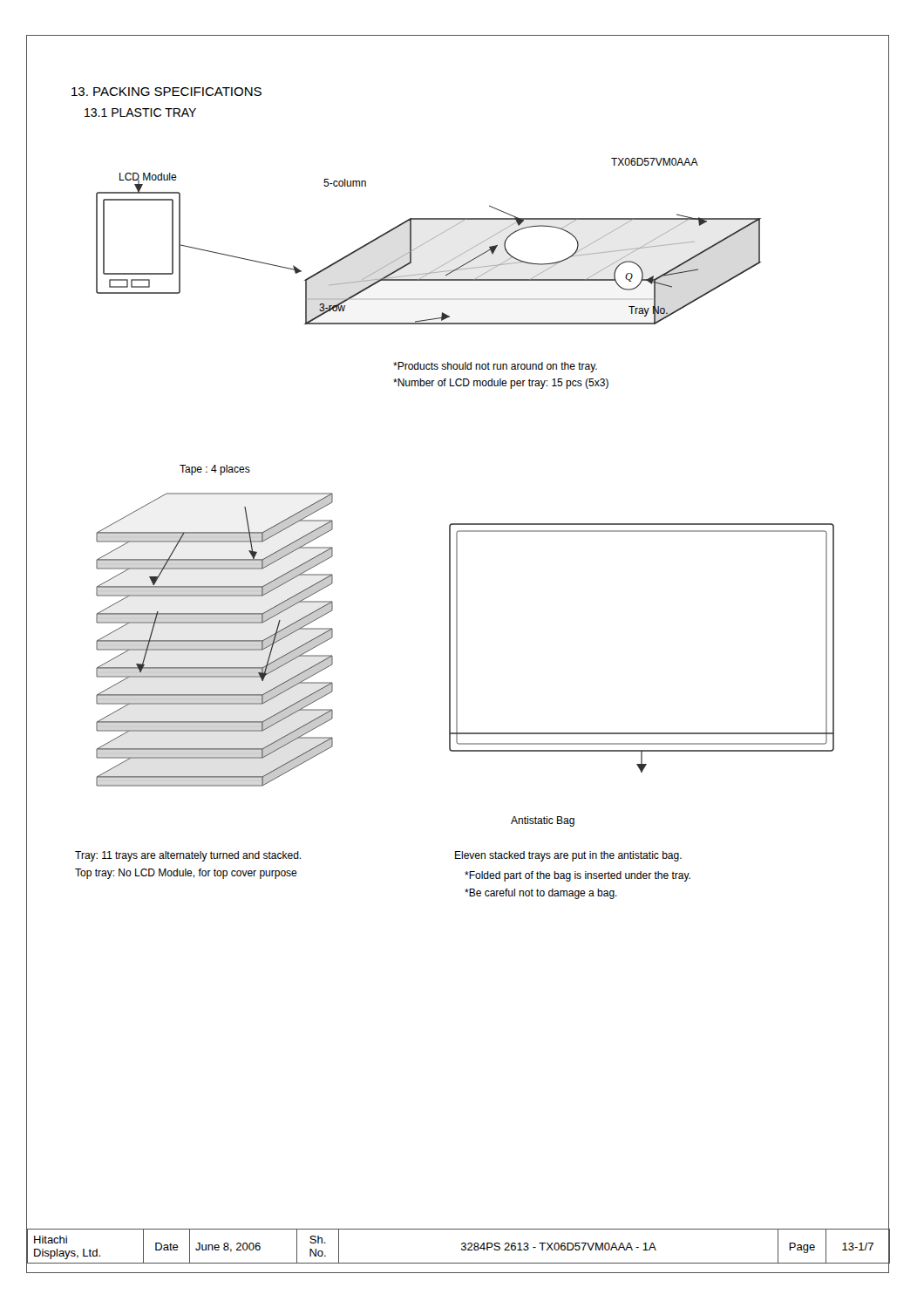Locate the block of text that opens with "Products should not"
Viewport: 924px width, 1308px height.
501,375
